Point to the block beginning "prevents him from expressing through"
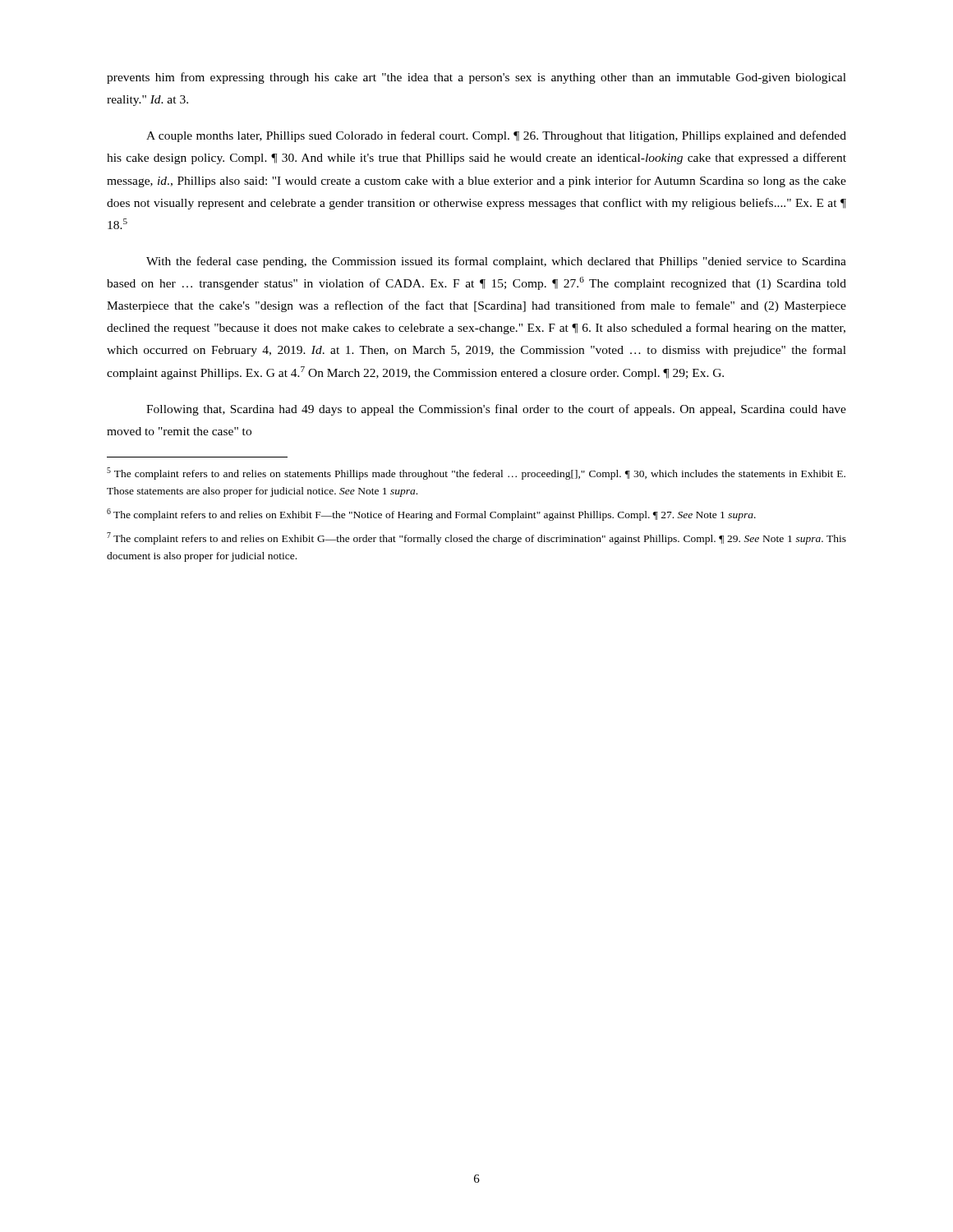 click(476, 88)
